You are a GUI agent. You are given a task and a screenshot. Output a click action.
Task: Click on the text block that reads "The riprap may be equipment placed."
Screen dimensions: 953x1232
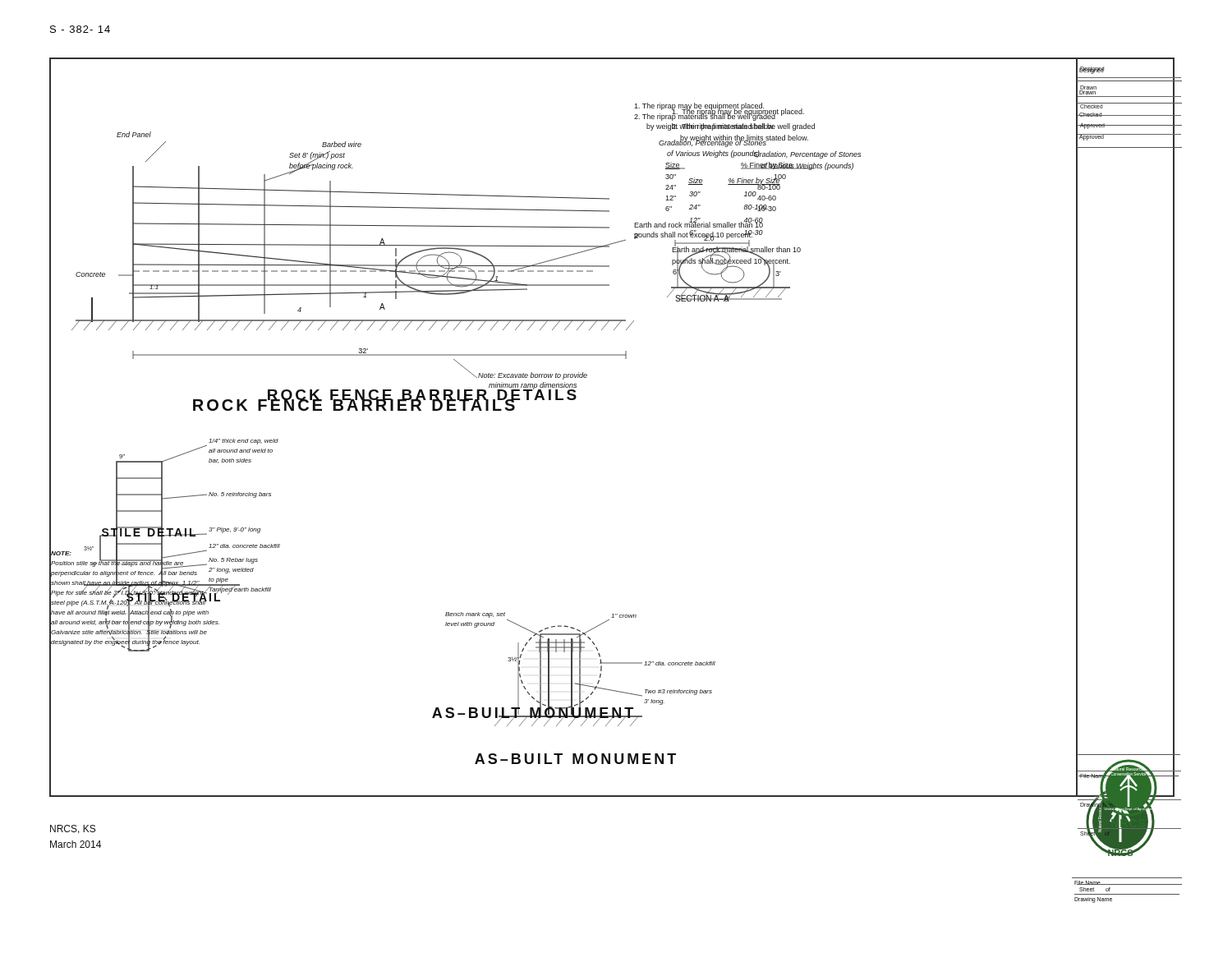pyautogui.click(x=738, y=114)
